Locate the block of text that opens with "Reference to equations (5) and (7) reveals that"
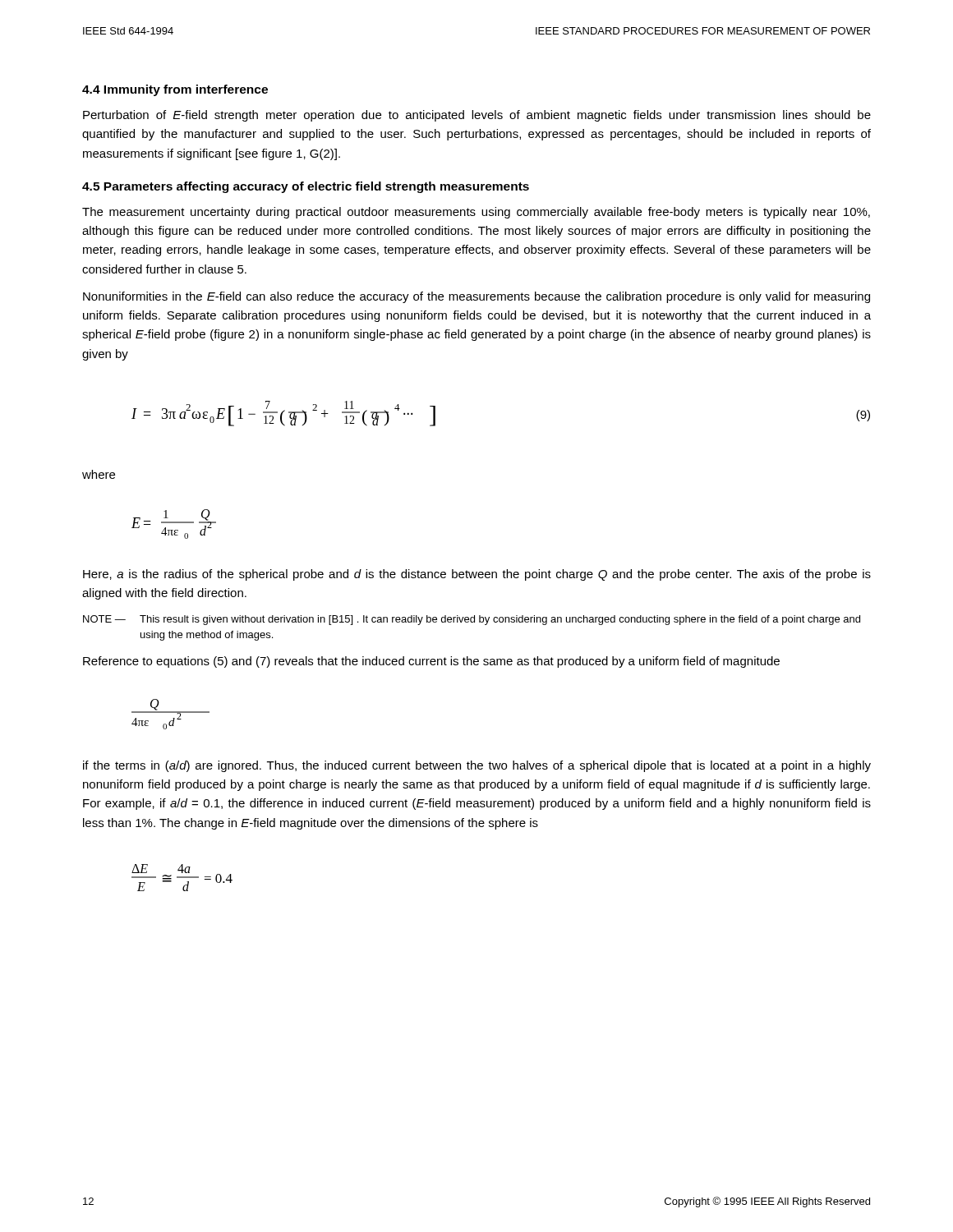The width and height of the screenshot is (953, 1232). click(431, 660)
